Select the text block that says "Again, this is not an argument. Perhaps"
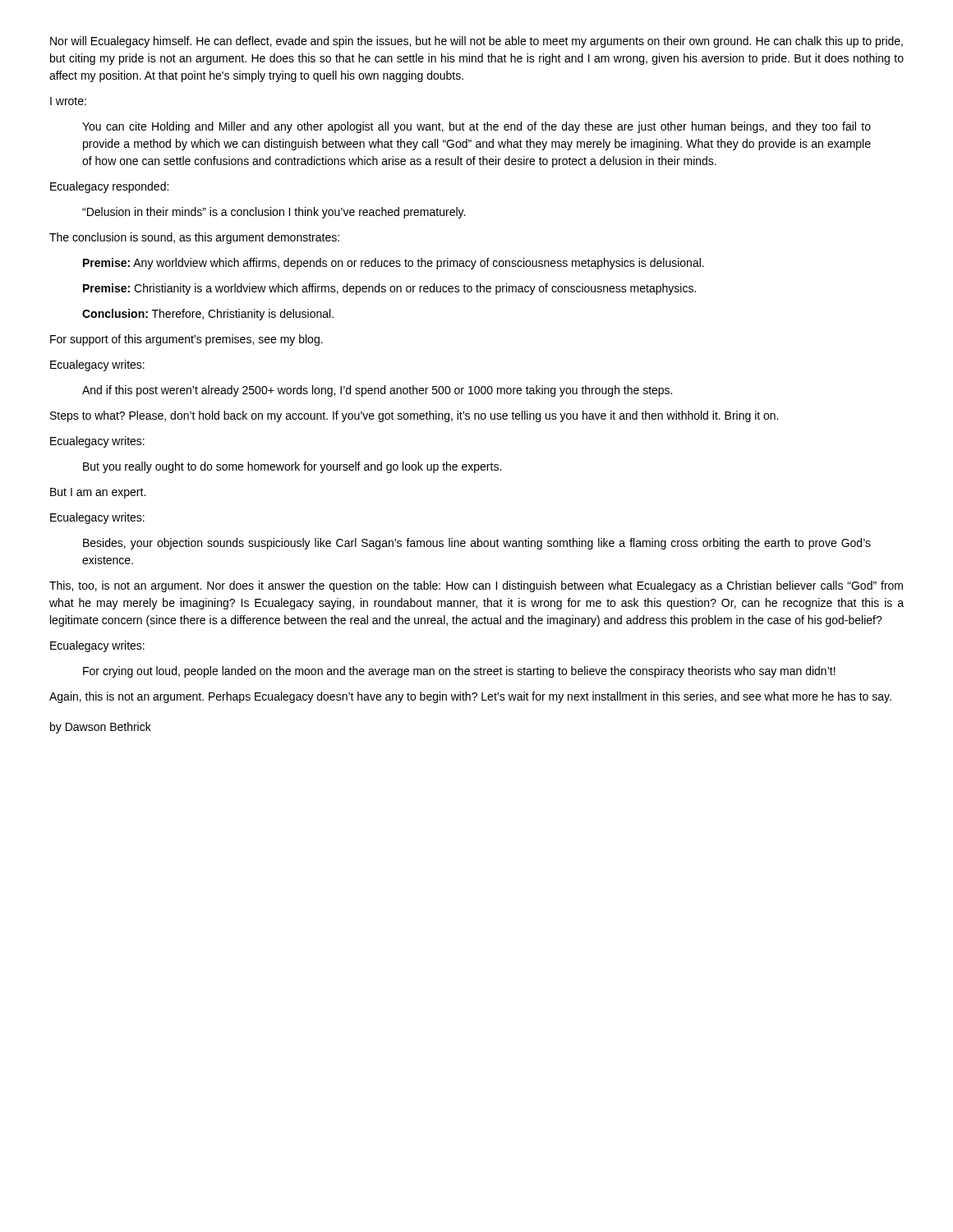This screenshot has width=953, height=1232. (476, 697)
